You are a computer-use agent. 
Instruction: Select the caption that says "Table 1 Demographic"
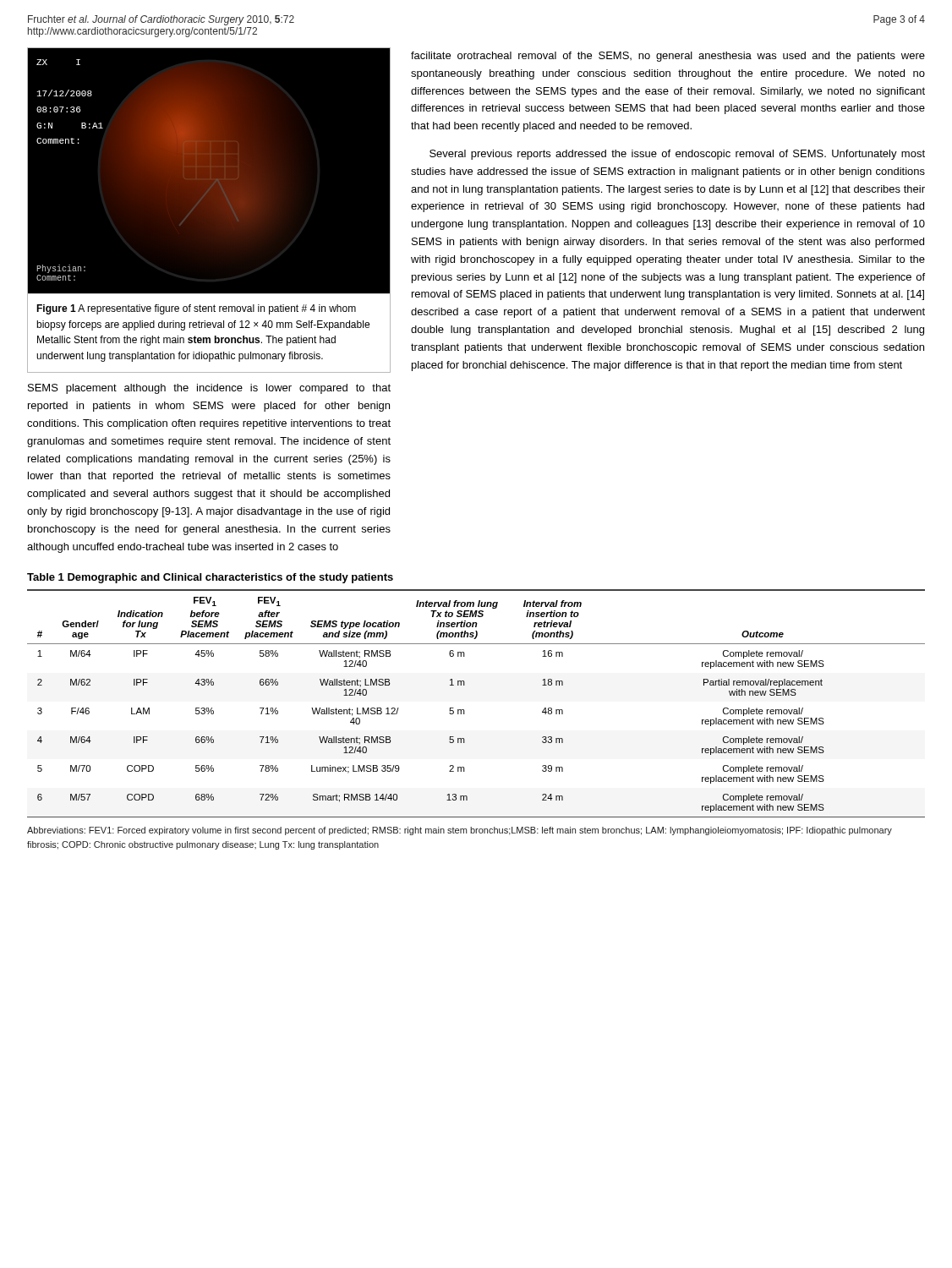[x=210, y=577]
